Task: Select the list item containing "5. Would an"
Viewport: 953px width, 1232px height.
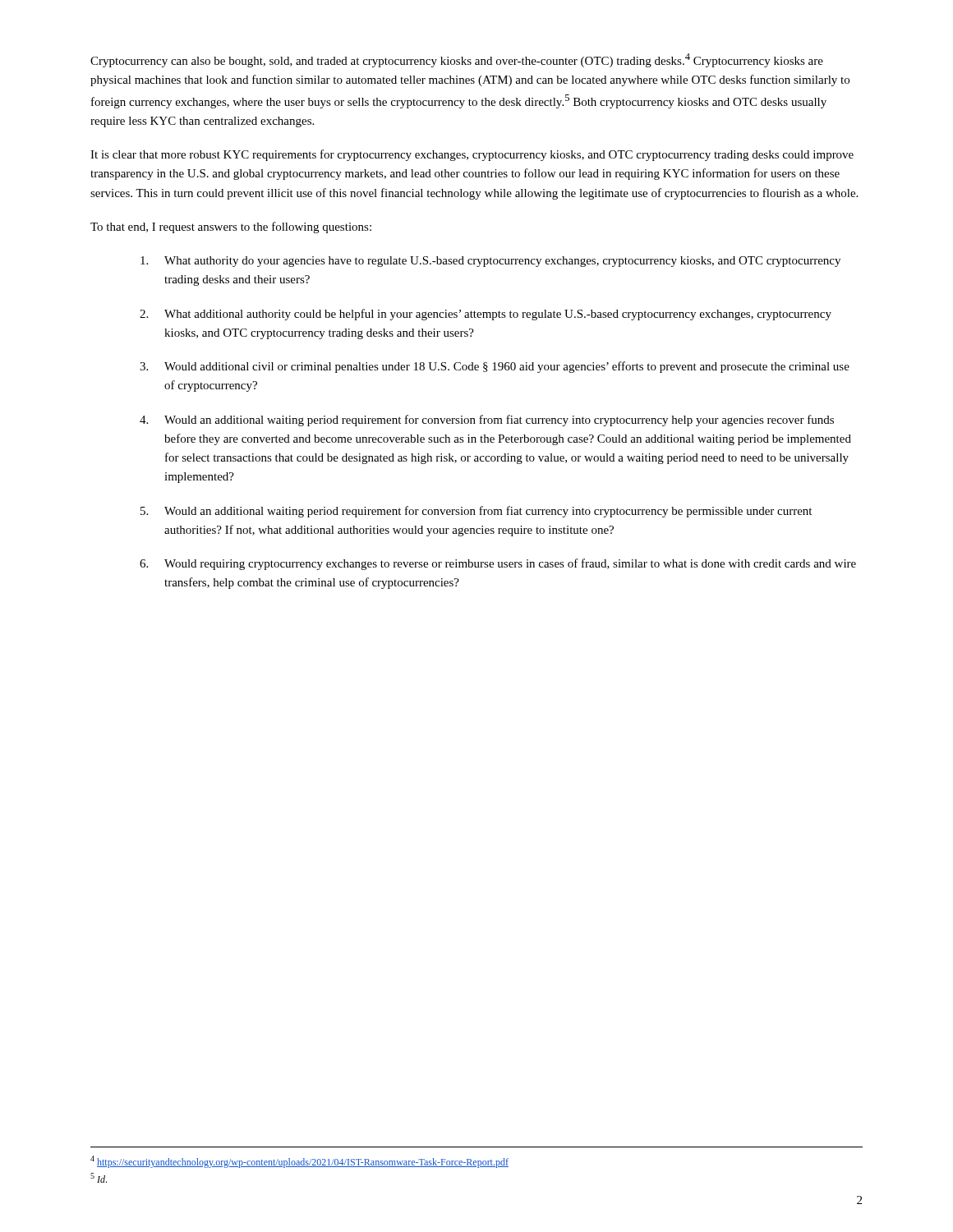Action: 501,521
